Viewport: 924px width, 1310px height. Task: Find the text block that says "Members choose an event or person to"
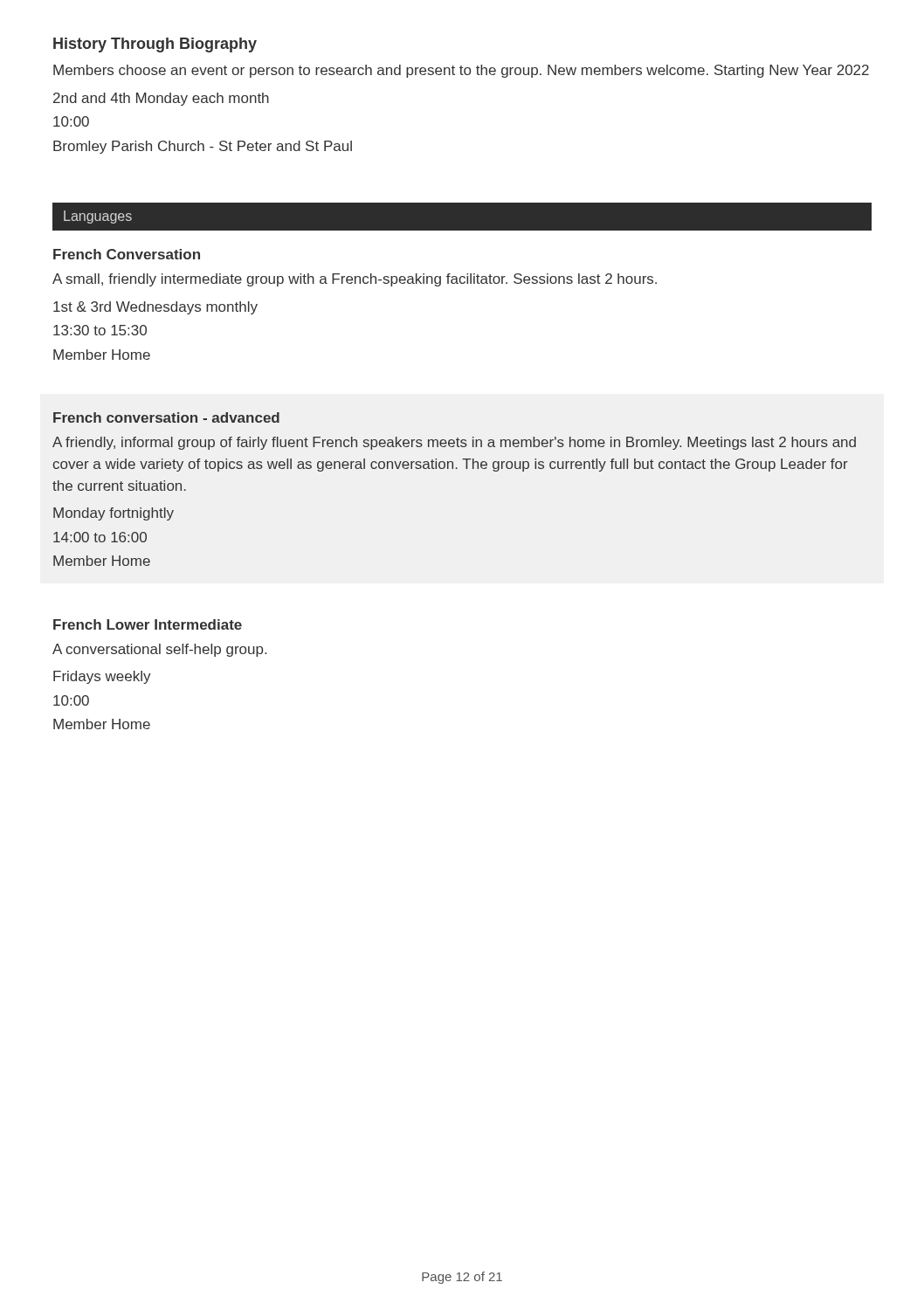pos(461,70)
